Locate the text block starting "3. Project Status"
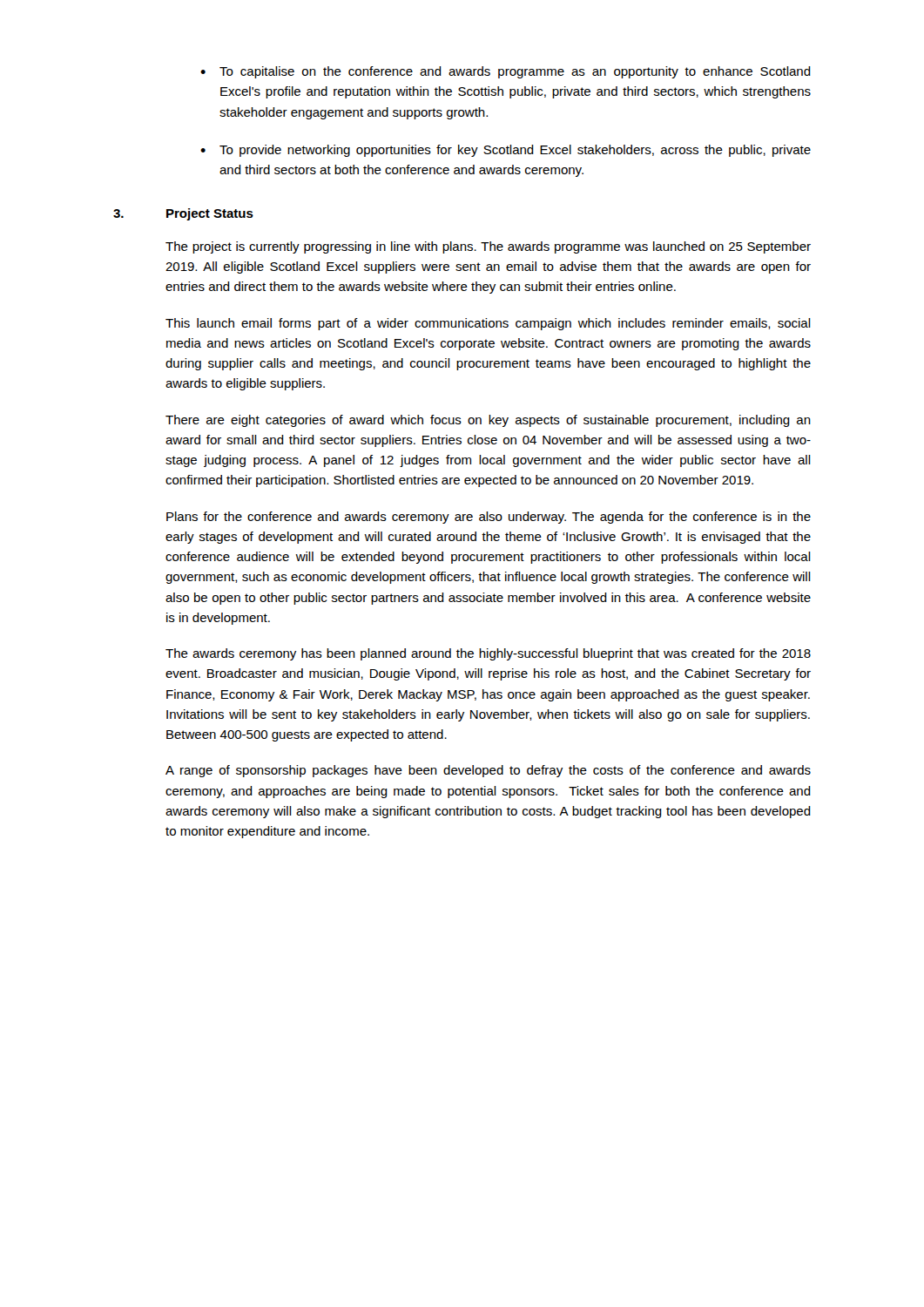924x1307 pixels. click(x=183, y=214)
